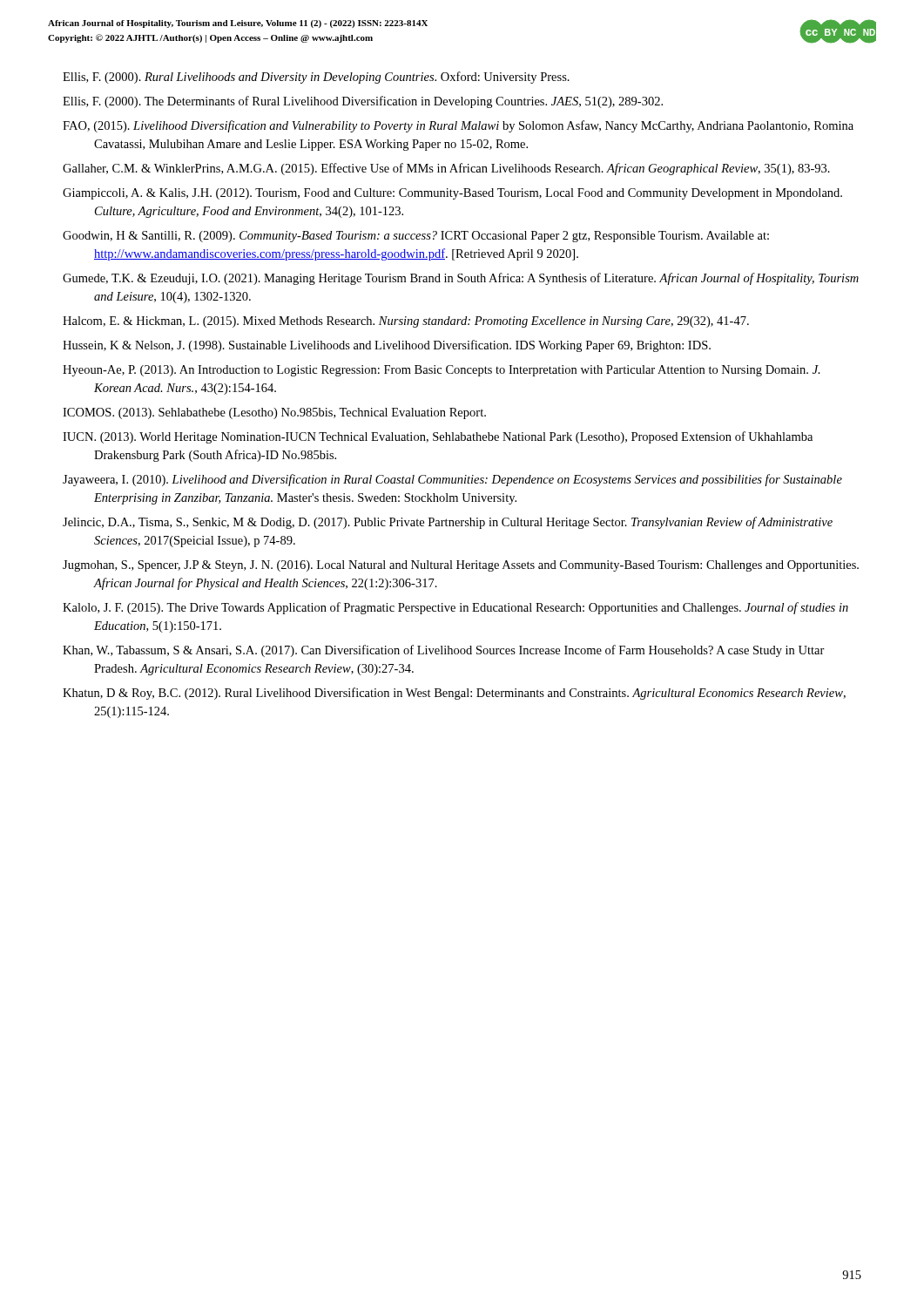Image resolution: width=924 pixels, height=1307 pixels.
Task: Click the passage that begins "Gumede, T.K. &"
Action: tap(461, 287)
